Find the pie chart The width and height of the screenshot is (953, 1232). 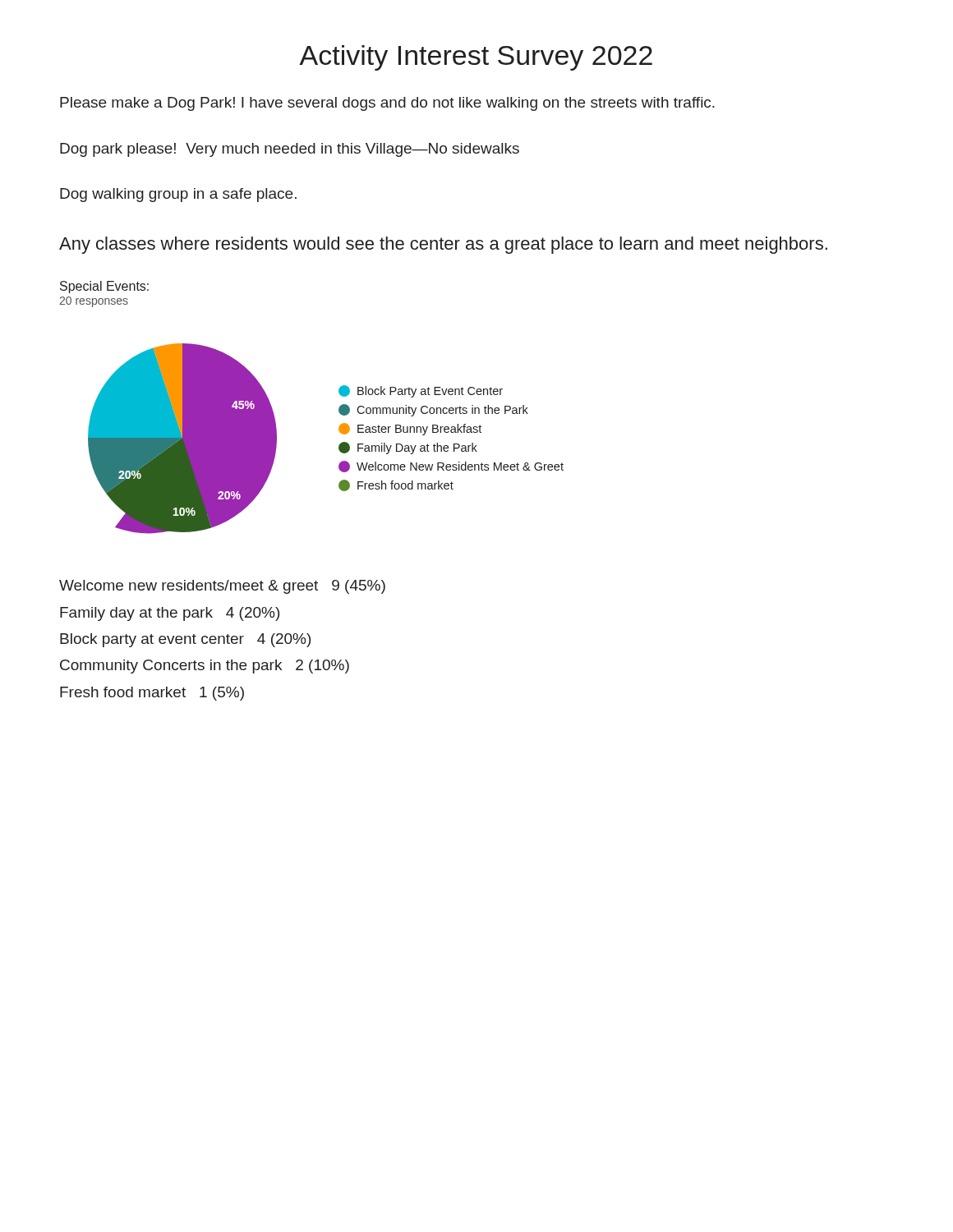pyautogui.click(x=182, y=436)
